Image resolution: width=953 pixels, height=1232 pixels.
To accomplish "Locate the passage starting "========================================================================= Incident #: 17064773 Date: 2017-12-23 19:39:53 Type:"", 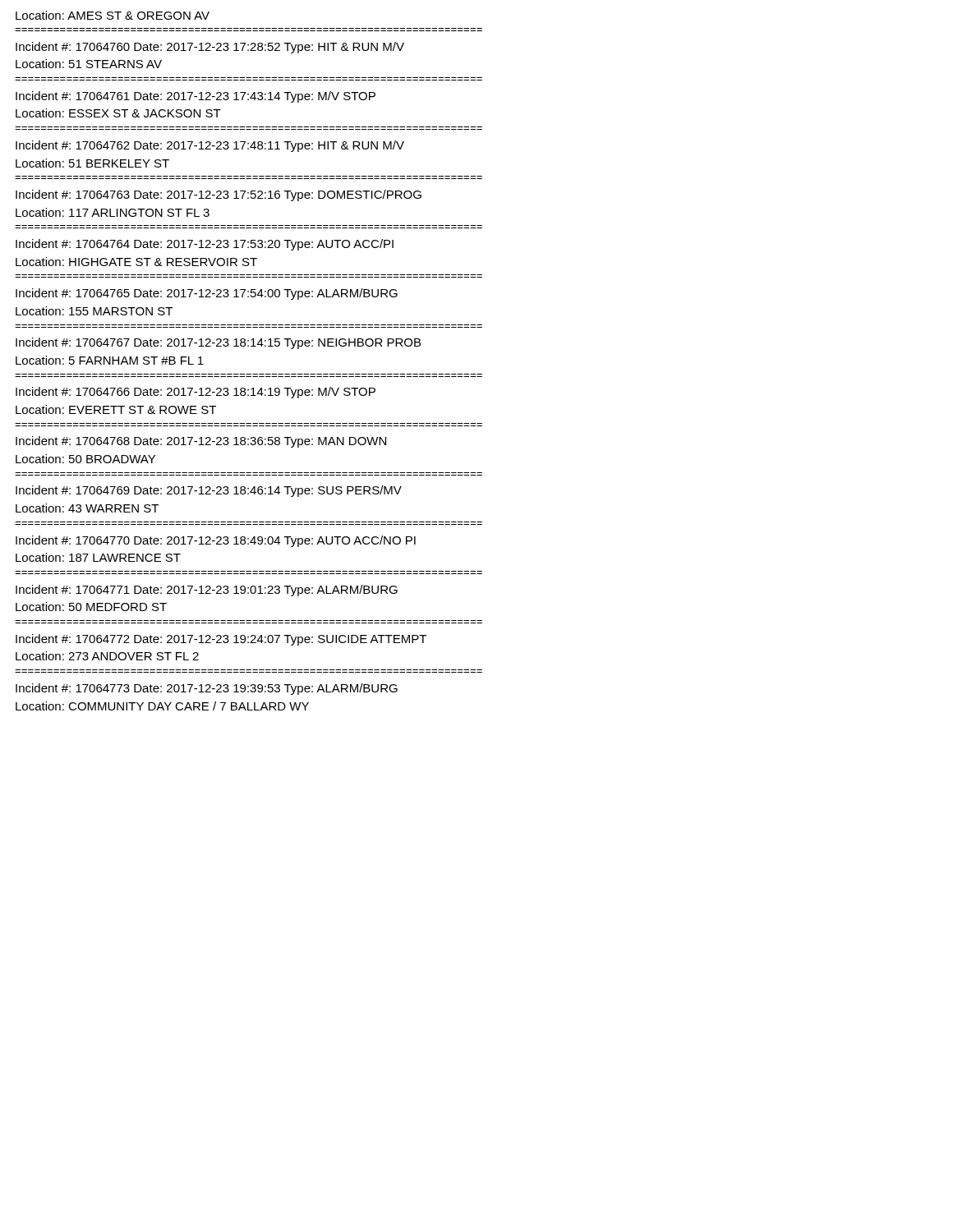I will click(x=207, y=689).
